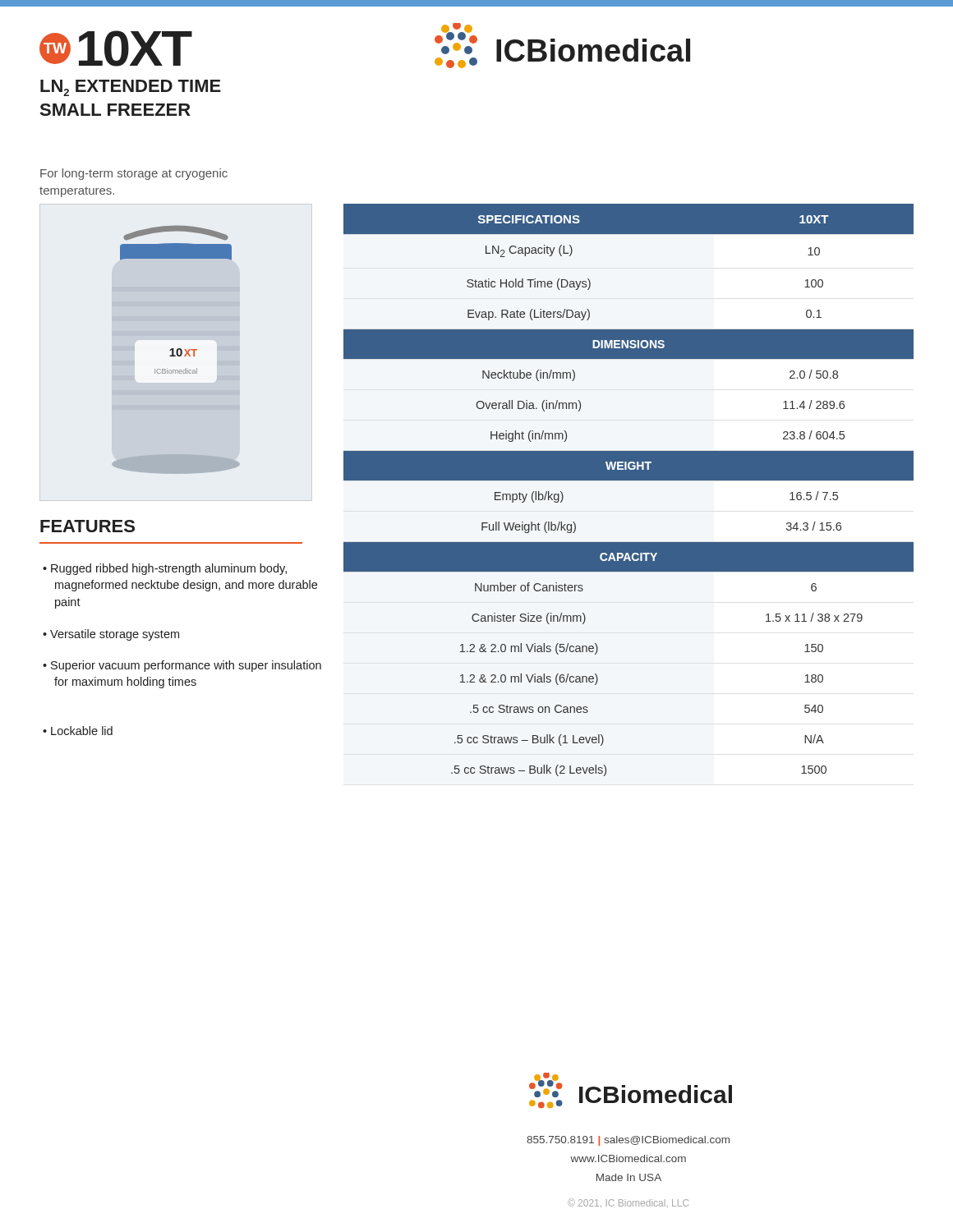
Task: Find the photo
Action: (176, 352)
